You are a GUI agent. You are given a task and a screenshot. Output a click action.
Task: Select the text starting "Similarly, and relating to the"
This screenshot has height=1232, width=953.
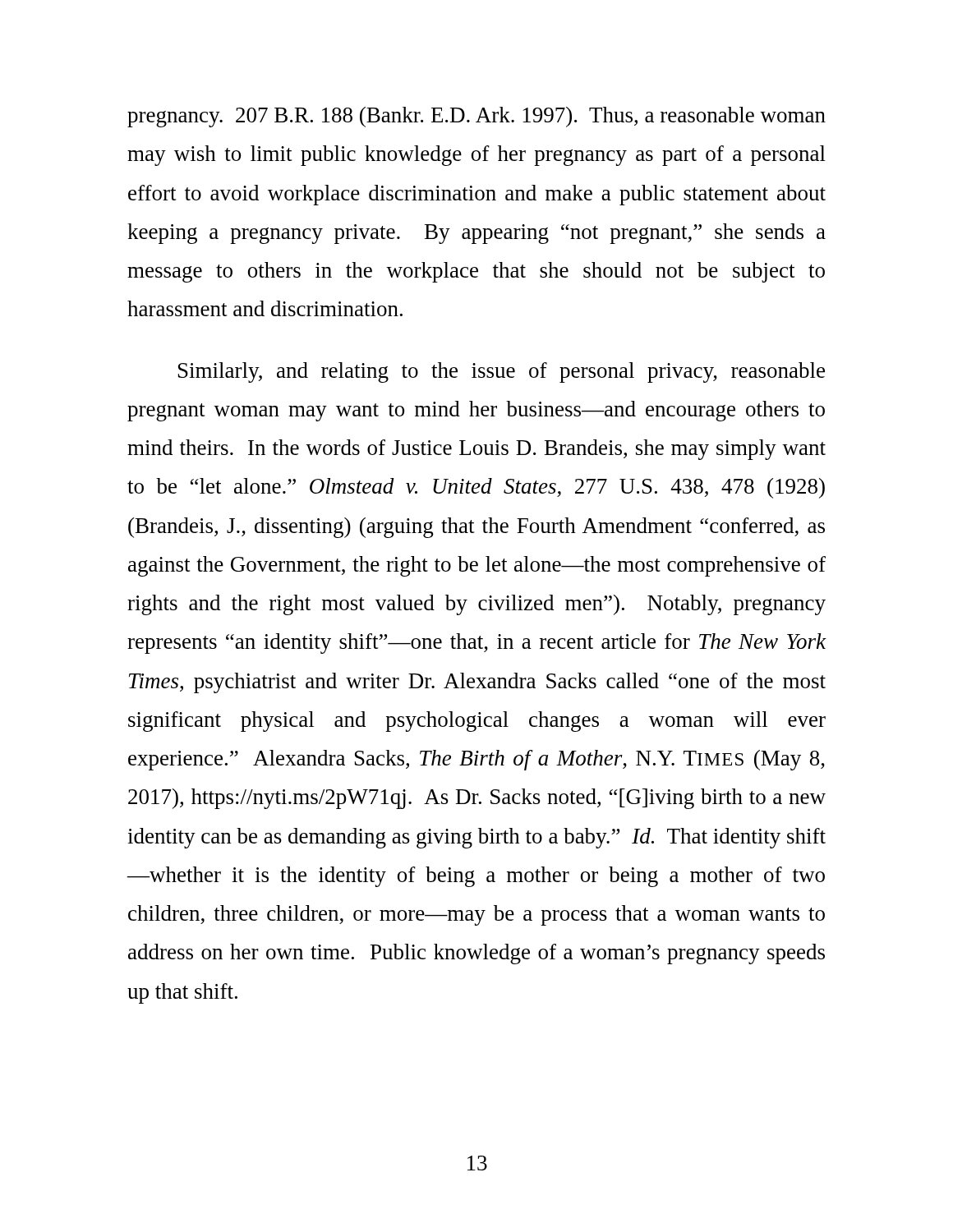click(x=476, y=681)
